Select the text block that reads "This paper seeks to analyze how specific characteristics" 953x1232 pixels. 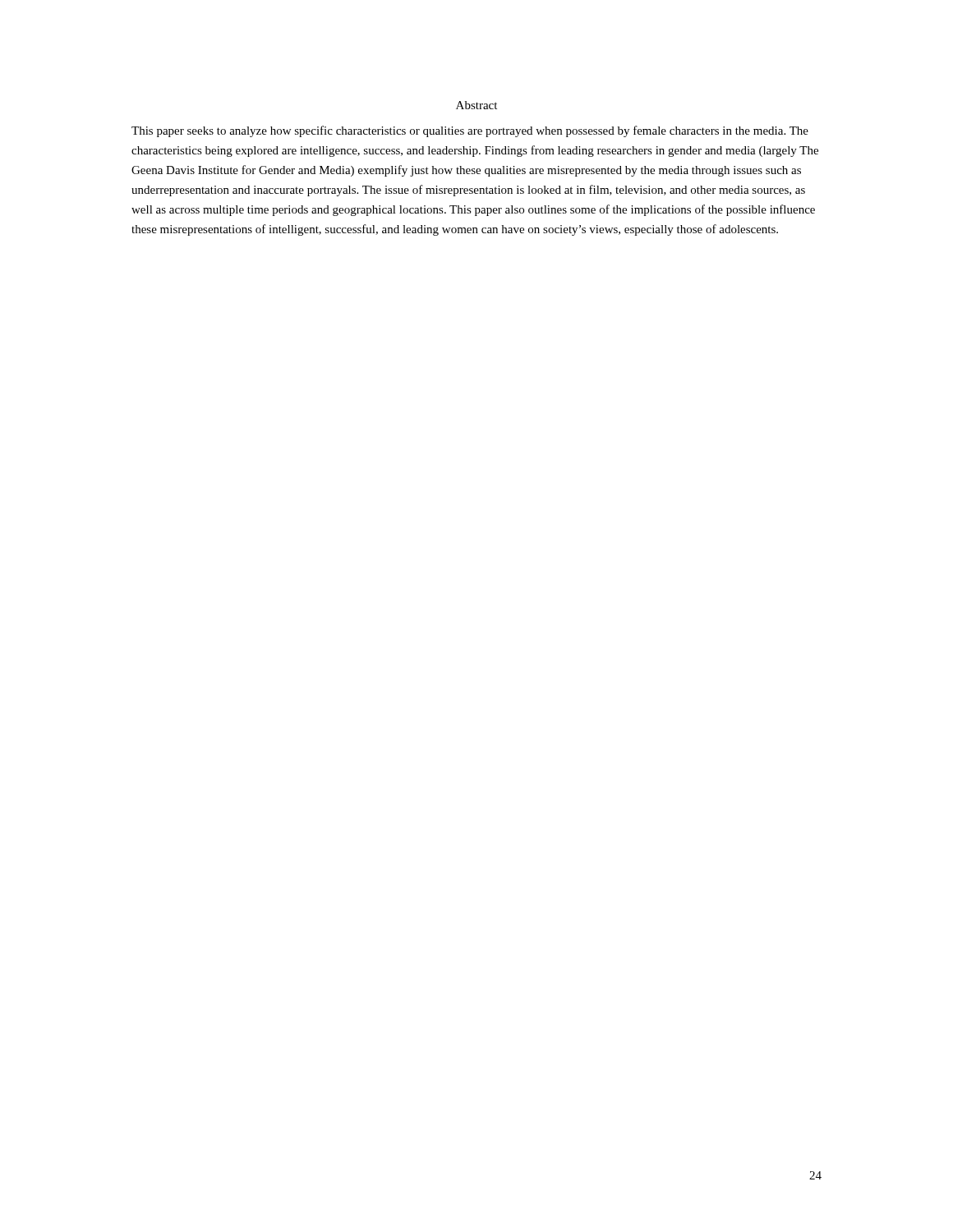pos(475,180)
